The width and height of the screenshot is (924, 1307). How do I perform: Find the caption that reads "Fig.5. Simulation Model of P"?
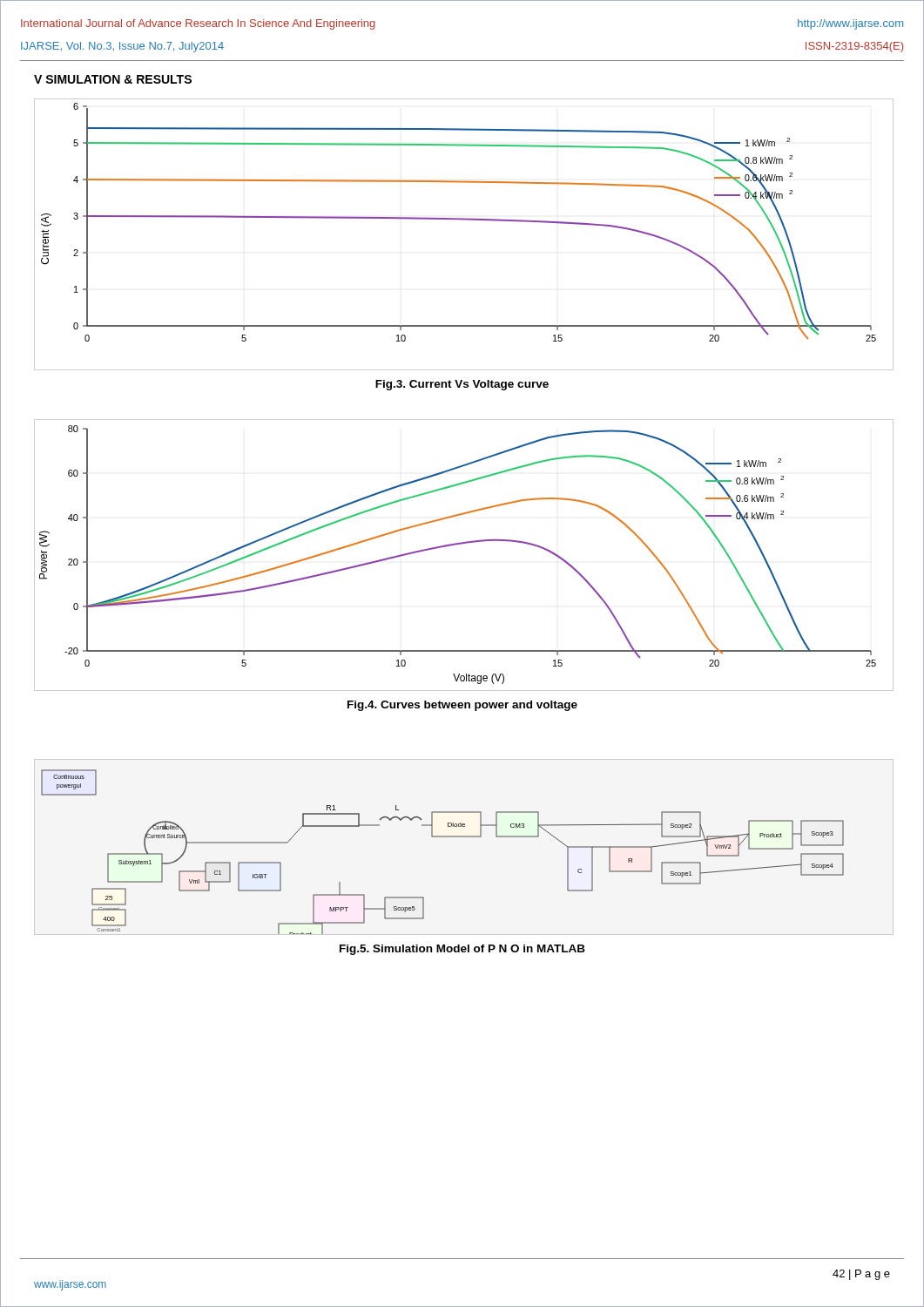pyautogui.click(x=462, y=948)
